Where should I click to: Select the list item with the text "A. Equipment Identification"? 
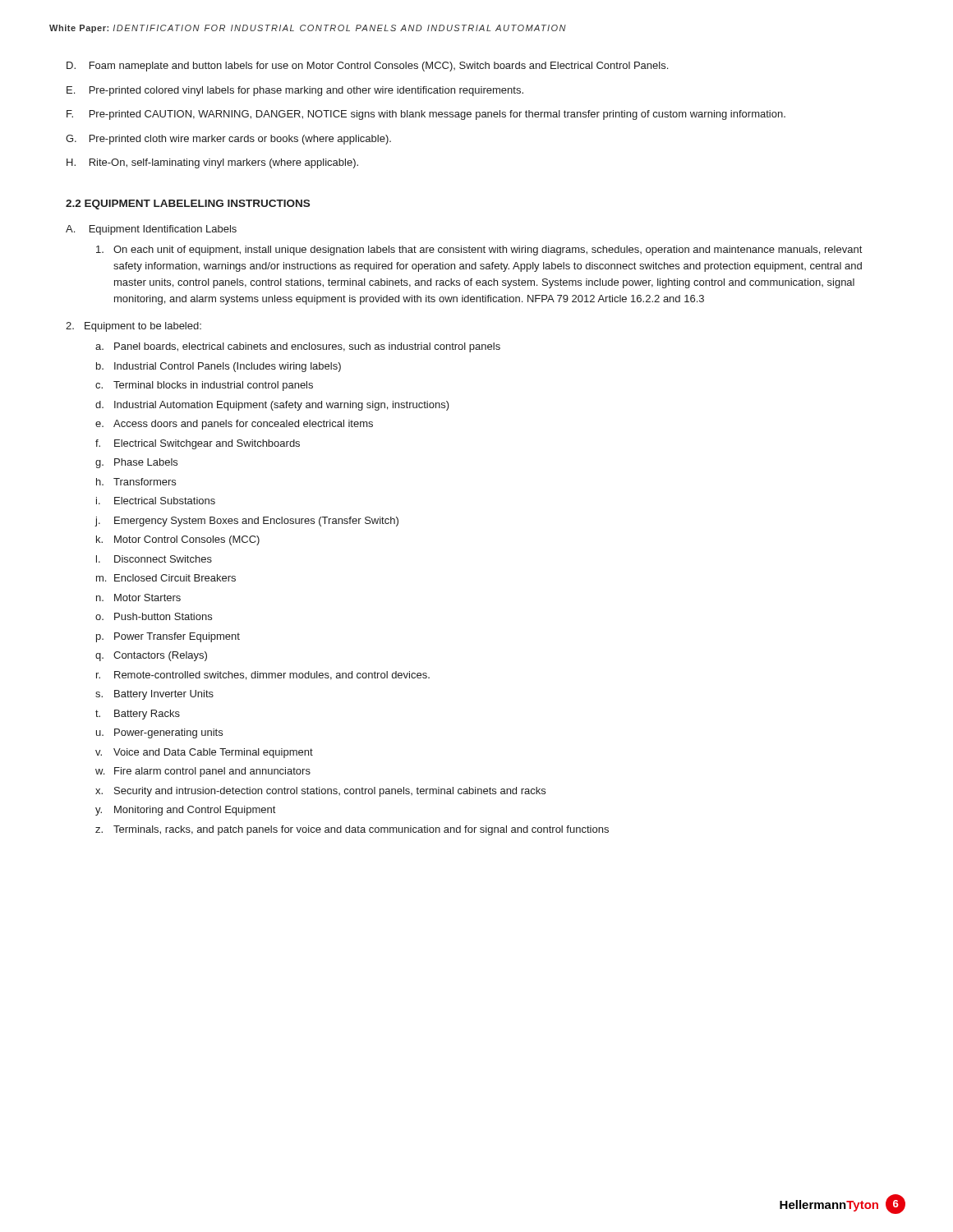point(151,230)
